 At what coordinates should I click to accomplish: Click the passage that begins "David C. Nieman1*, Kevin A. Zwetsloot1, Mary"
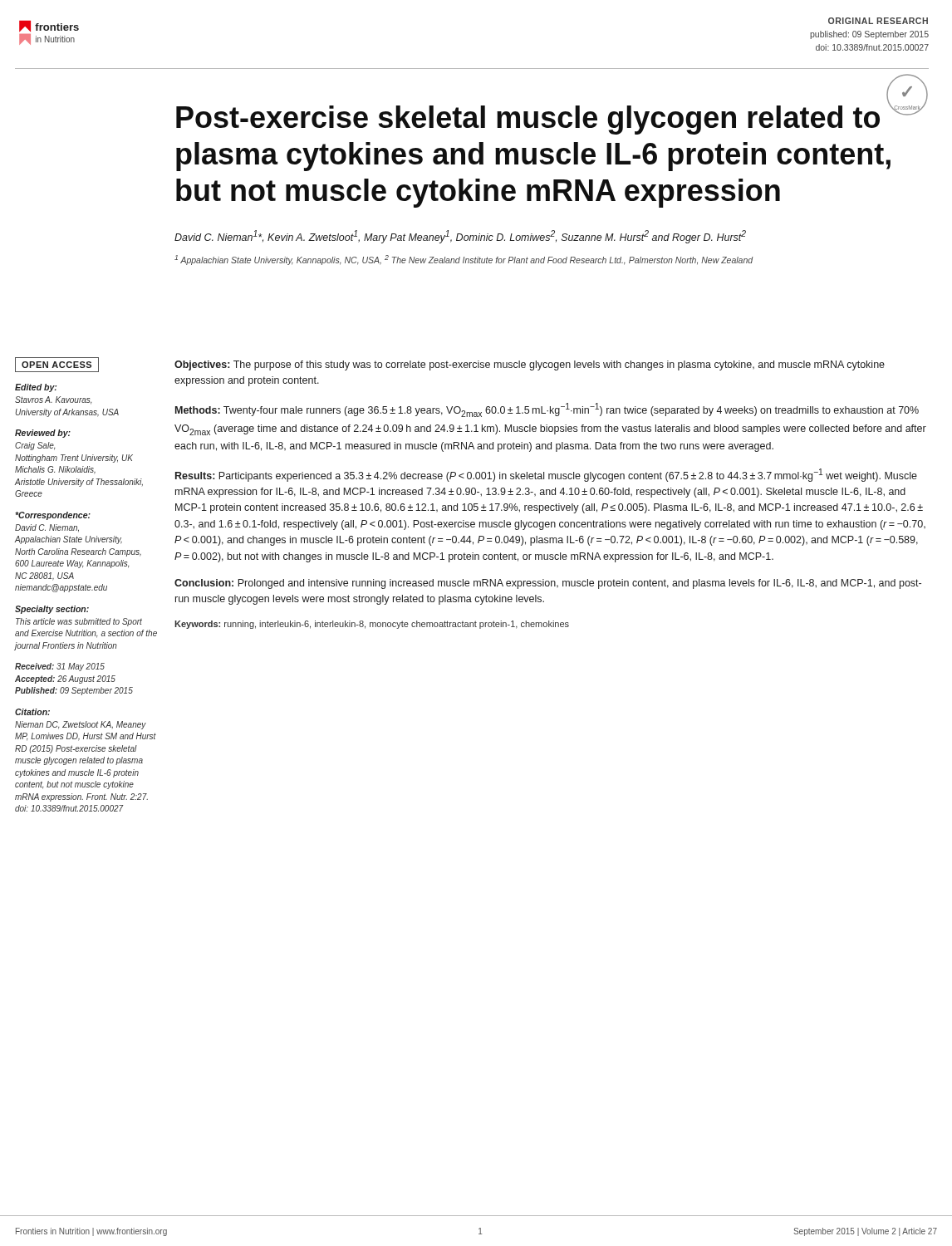[460, 236]
